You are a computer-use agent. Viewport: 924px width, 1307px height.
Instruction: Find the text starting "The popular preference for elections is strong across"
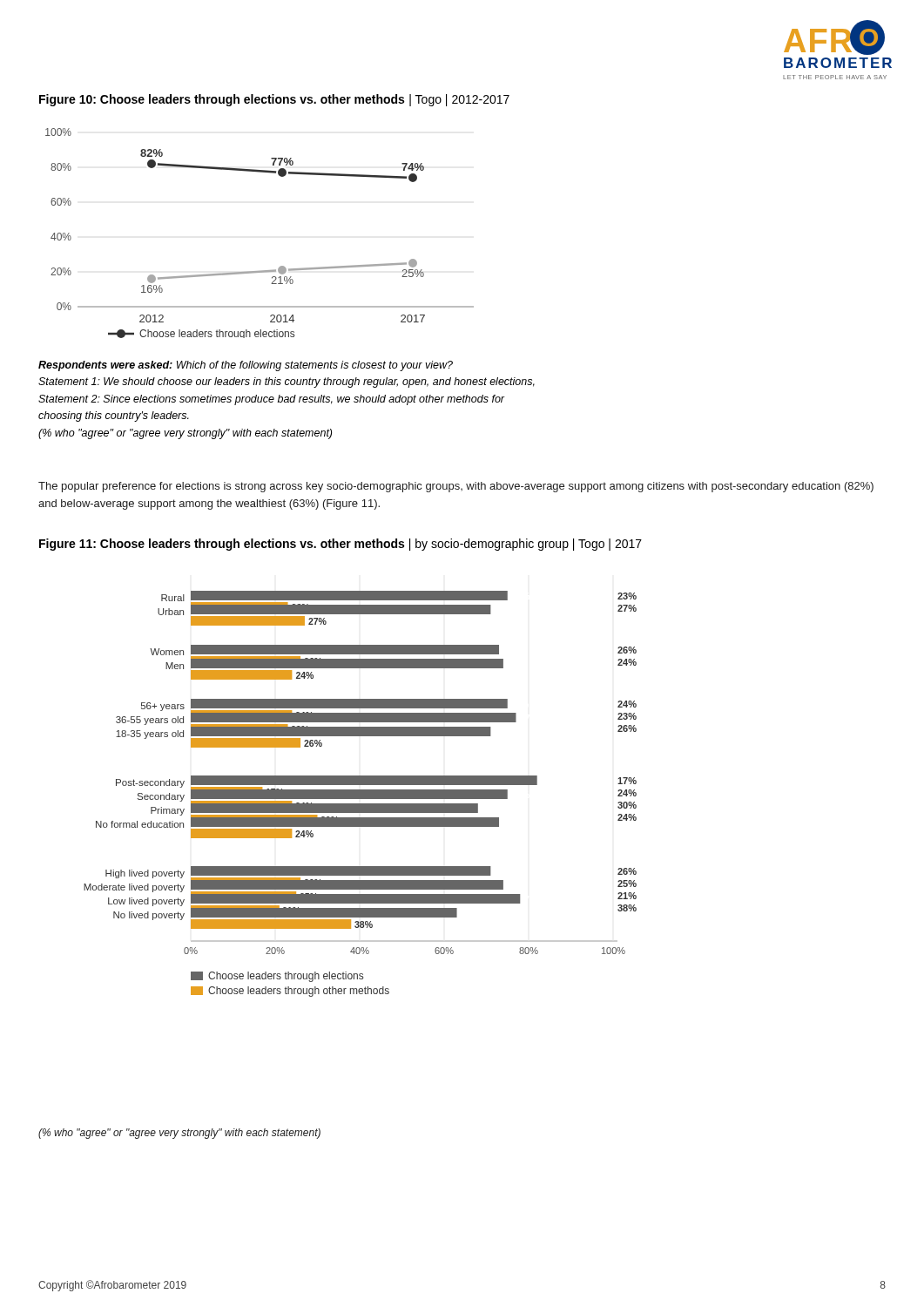click(462, 495)
